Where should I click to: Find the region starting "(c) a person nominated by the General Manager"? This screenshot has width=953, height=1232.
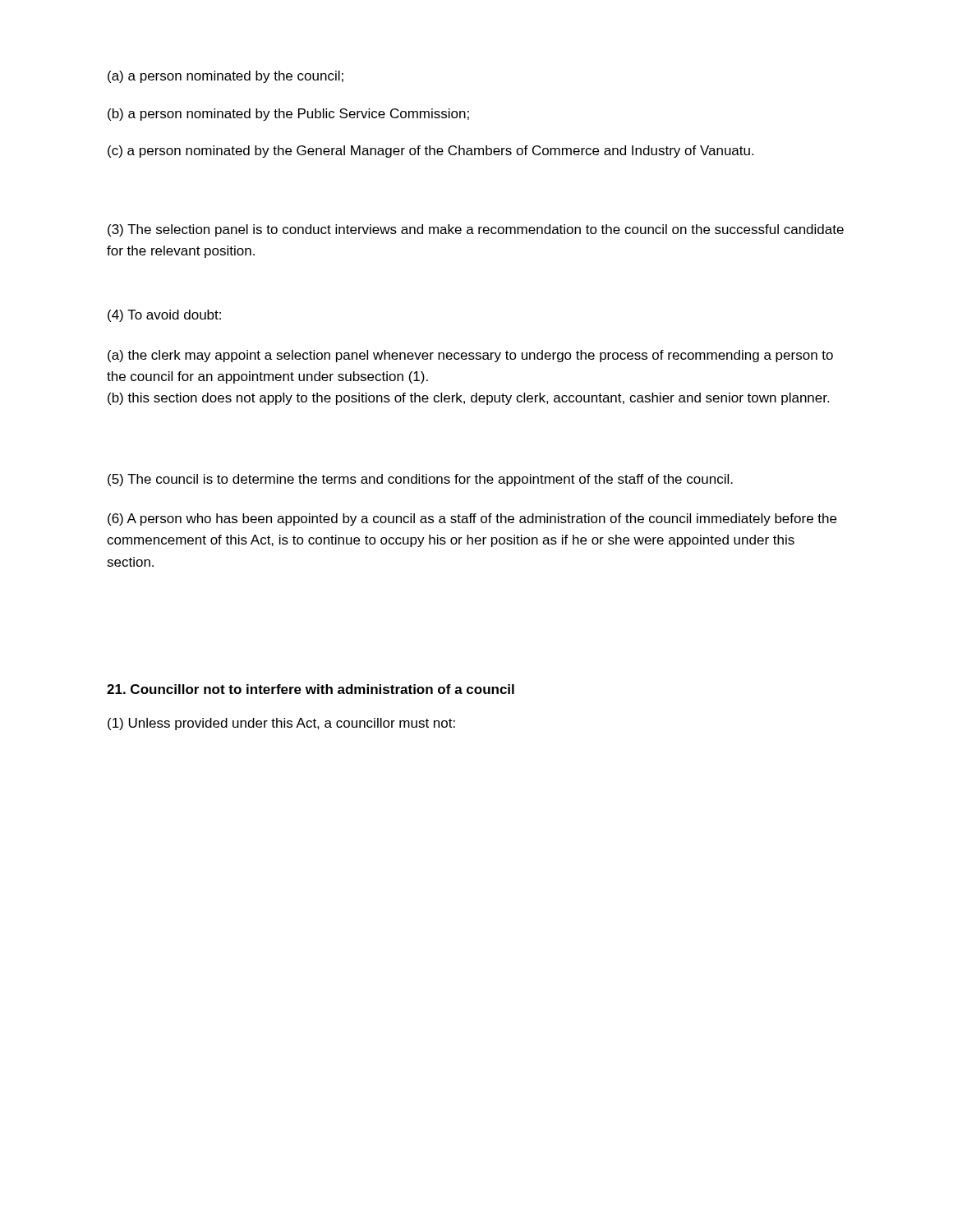pos(431,151)
